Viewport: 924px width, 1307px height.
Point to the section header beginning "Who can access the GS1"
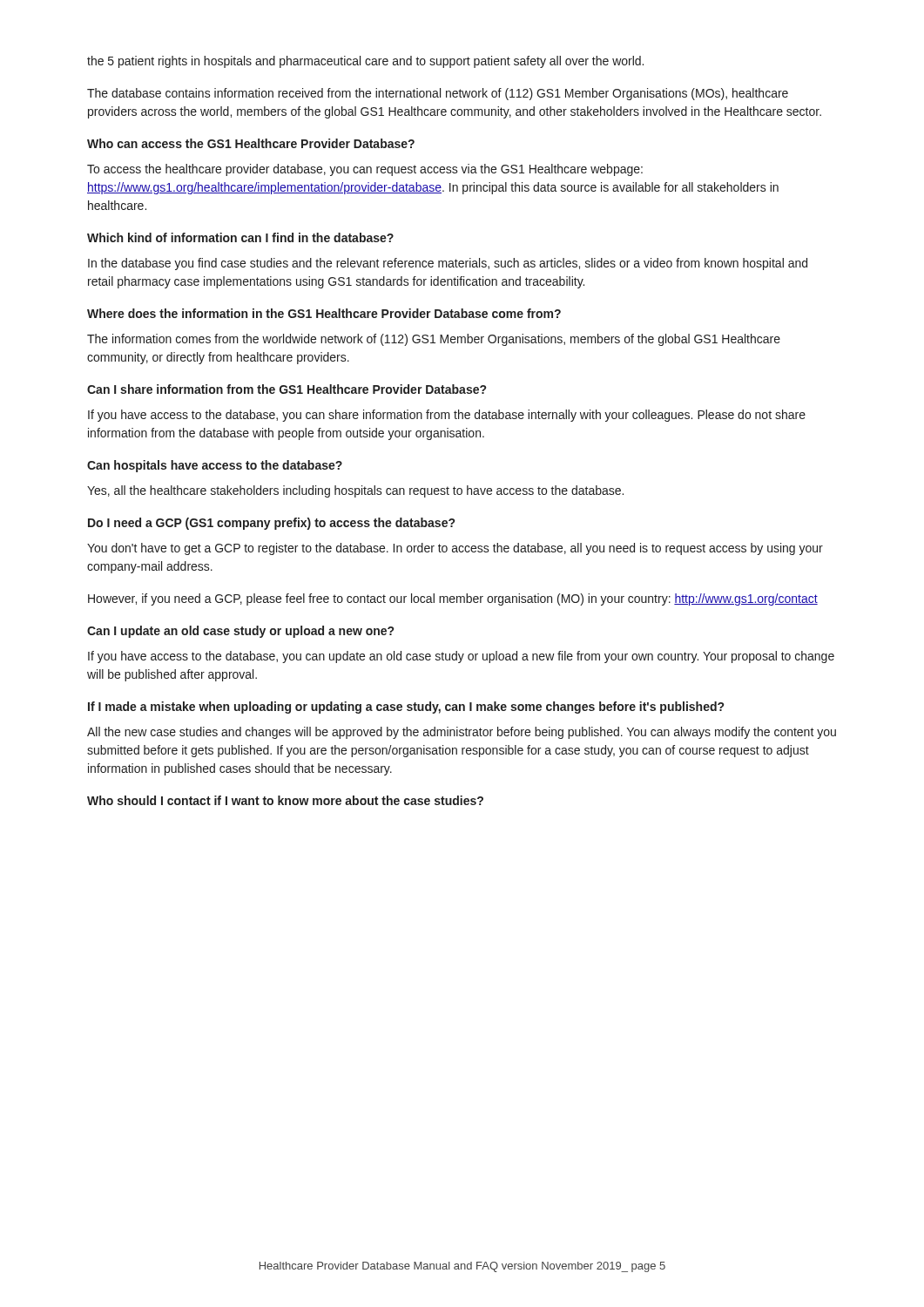pos(251,144)
